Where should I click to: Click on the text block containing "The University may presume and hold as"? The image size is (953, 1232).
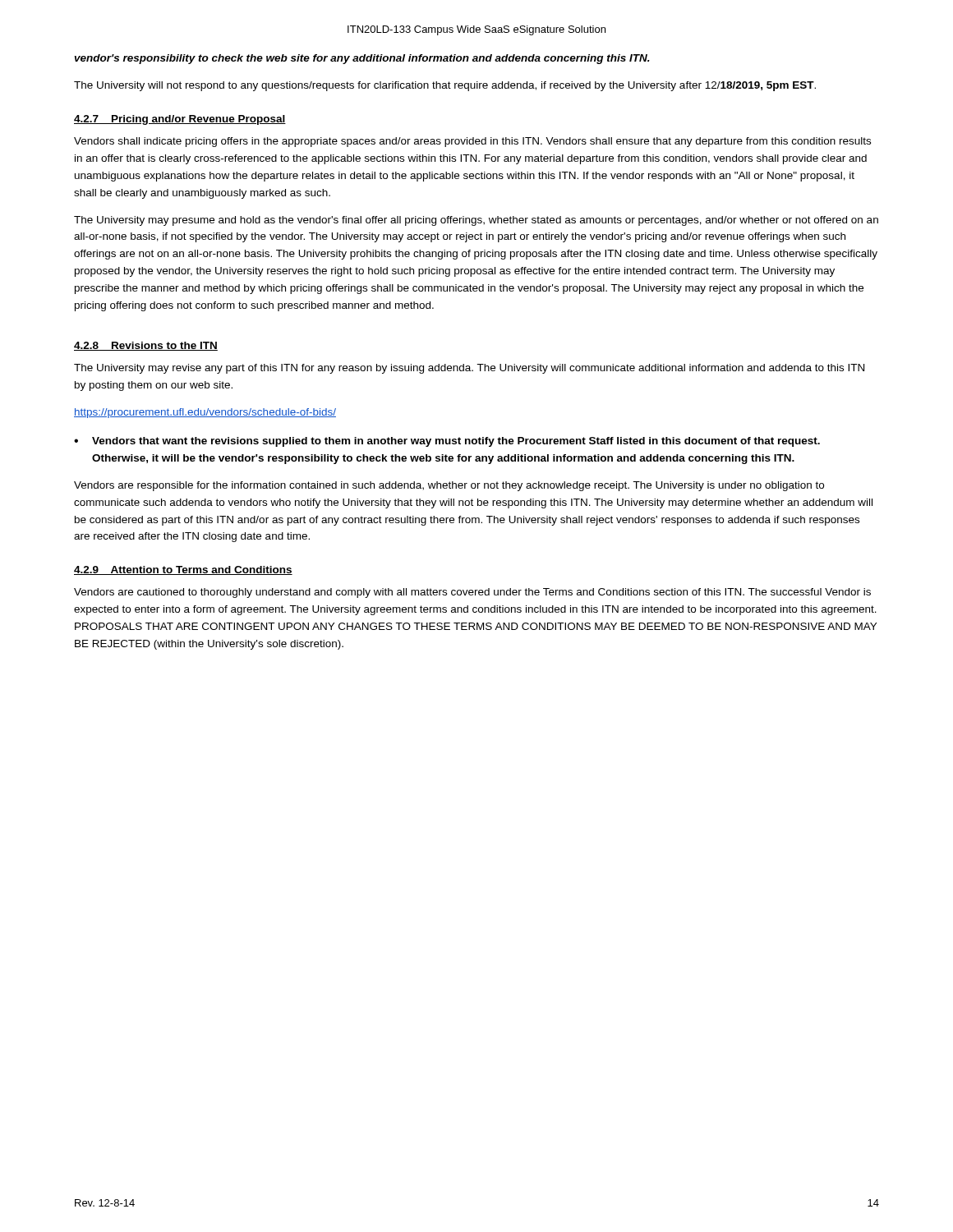pyautogui.click(x=476, y=262)
